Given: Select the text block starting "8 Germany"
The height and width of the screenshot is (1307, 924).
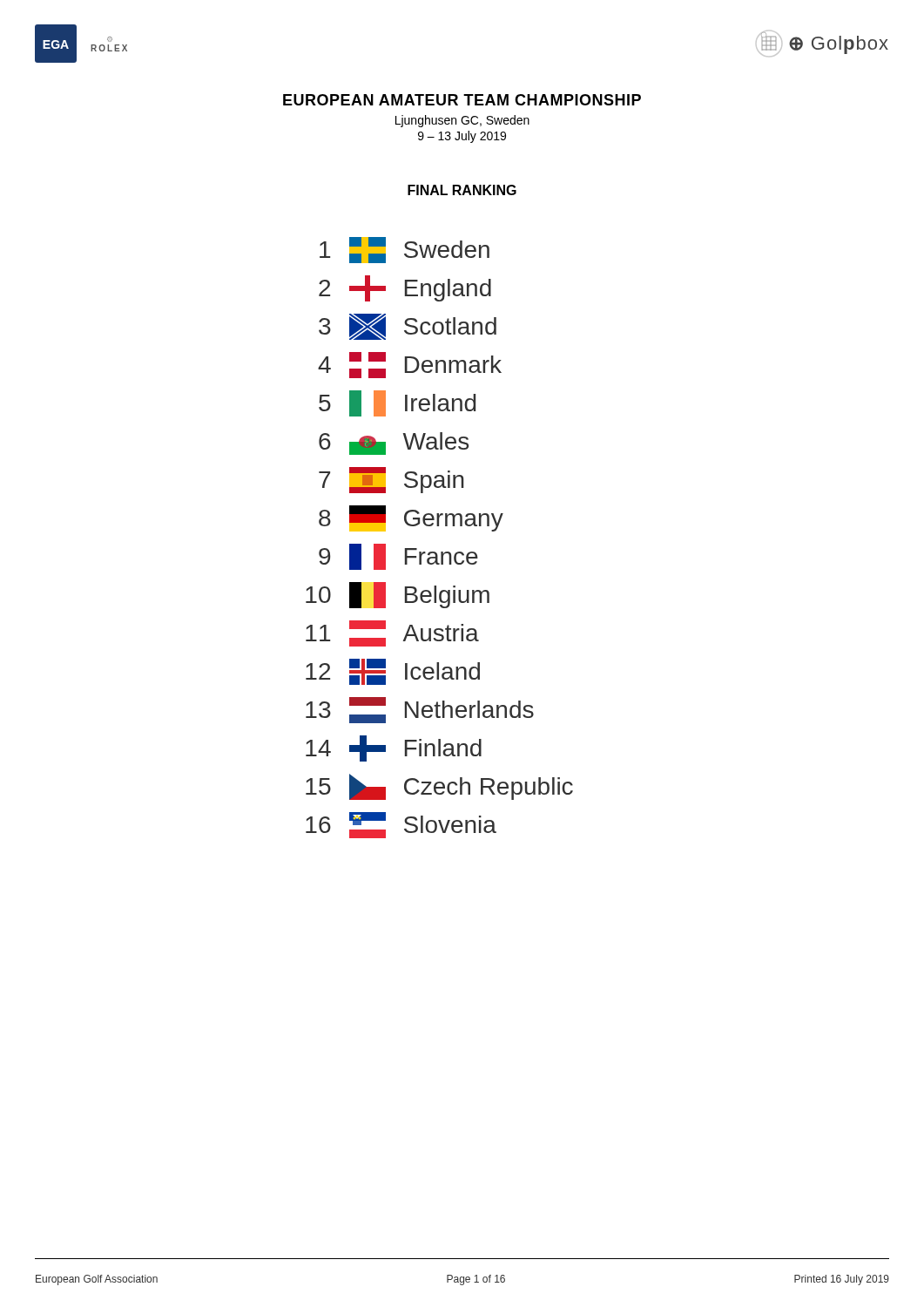Looking at the screenshot, I should click(391, 518).
